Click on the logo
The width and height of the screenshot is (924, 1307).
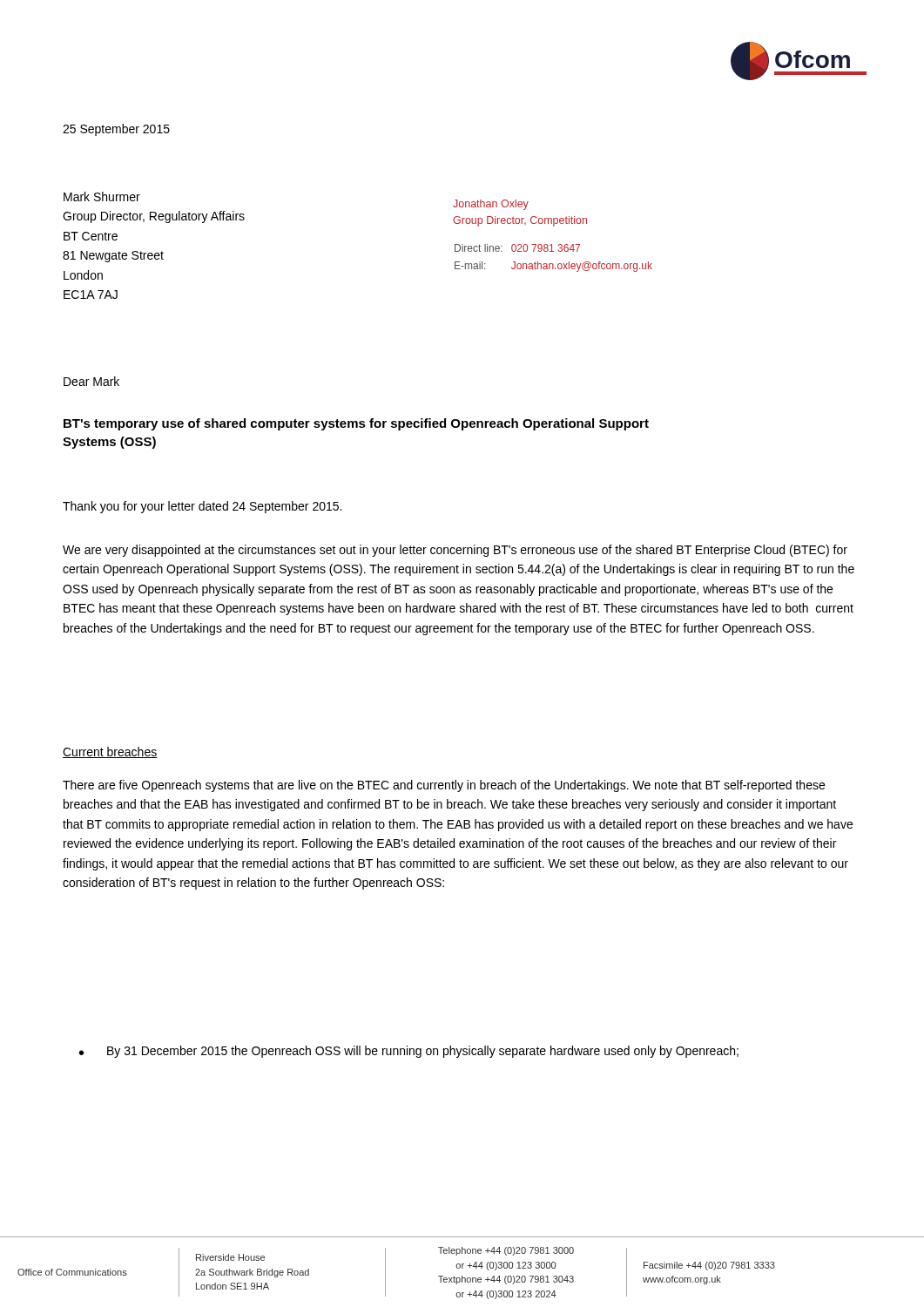pos(800,65)
